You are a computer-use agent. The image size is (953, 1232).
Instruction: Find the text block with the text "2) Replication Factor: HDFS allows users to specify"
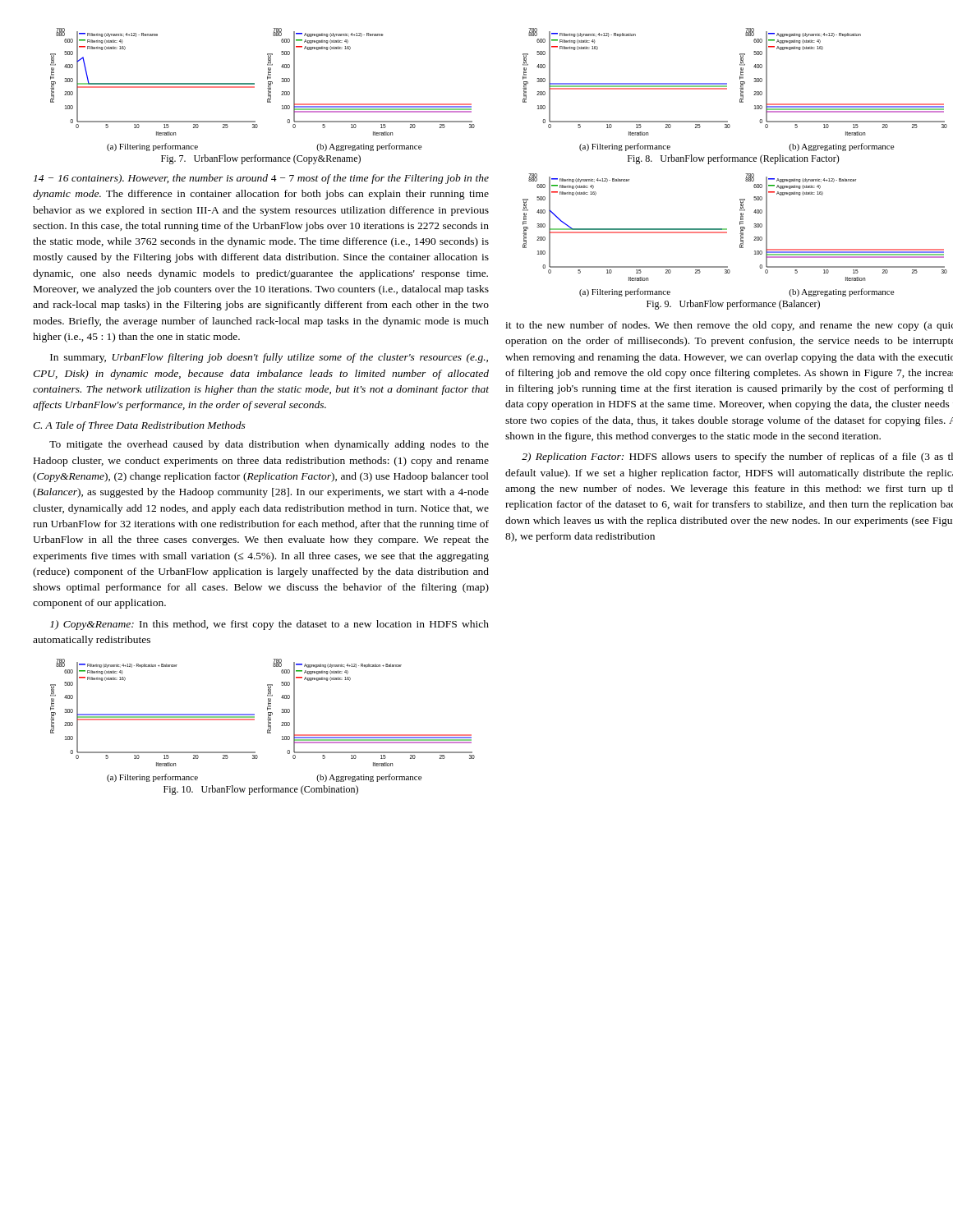click(729, 496)
